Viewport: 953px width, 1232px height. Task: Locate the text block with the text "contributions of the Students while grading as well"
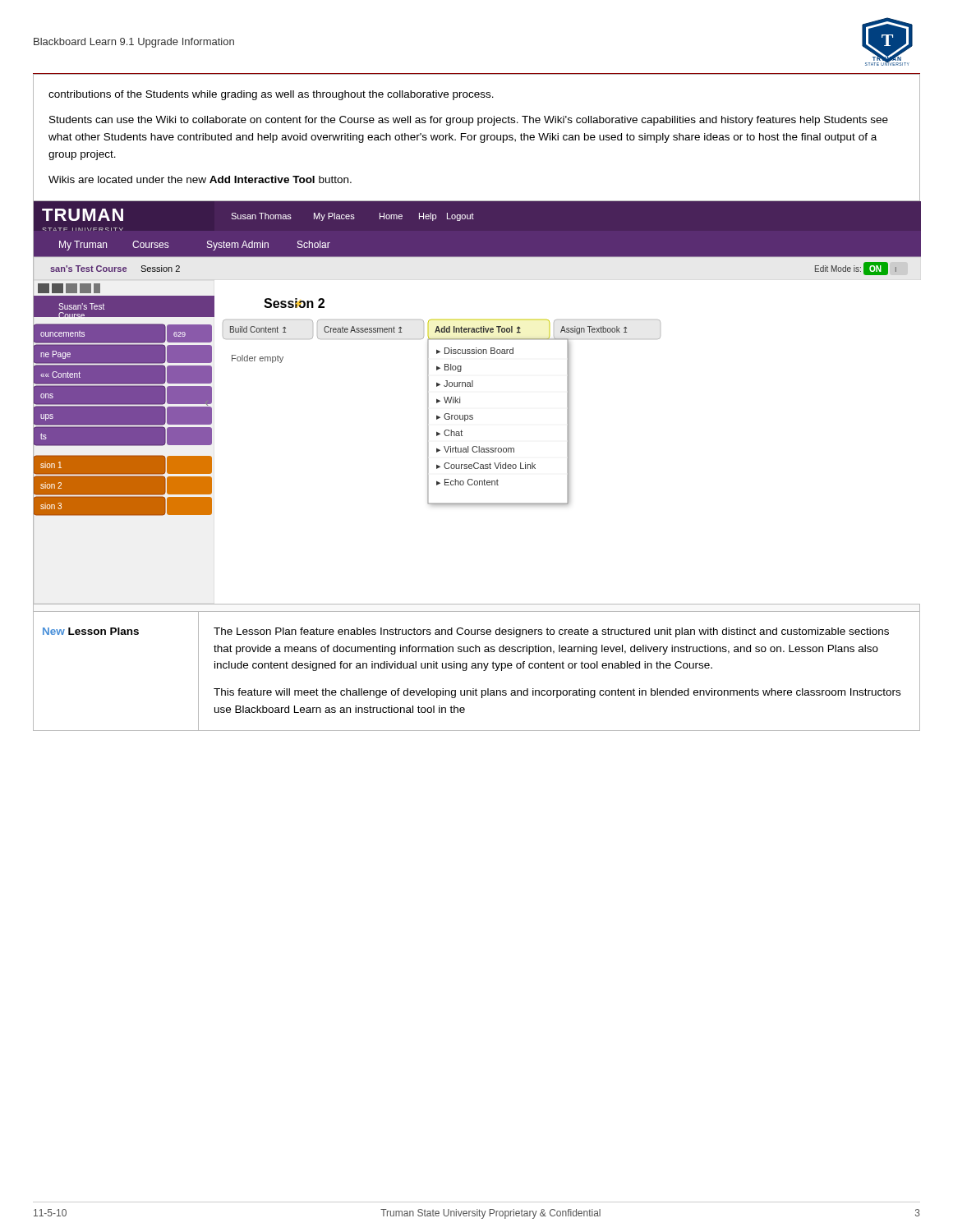(x=476, y=137)
